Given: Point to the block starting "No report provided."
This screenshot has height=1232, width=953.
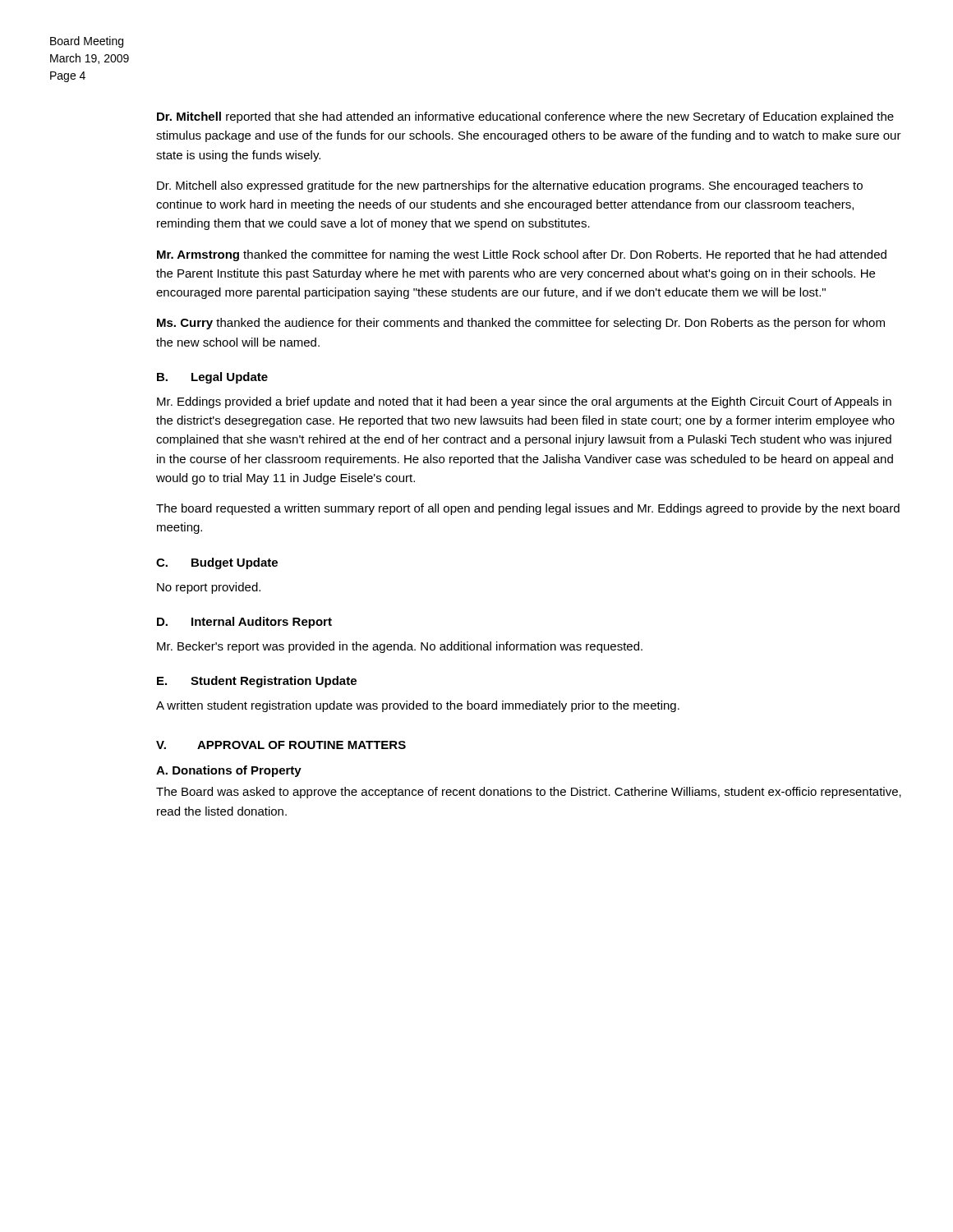Looking at the screenshot, I should point(209,586).
